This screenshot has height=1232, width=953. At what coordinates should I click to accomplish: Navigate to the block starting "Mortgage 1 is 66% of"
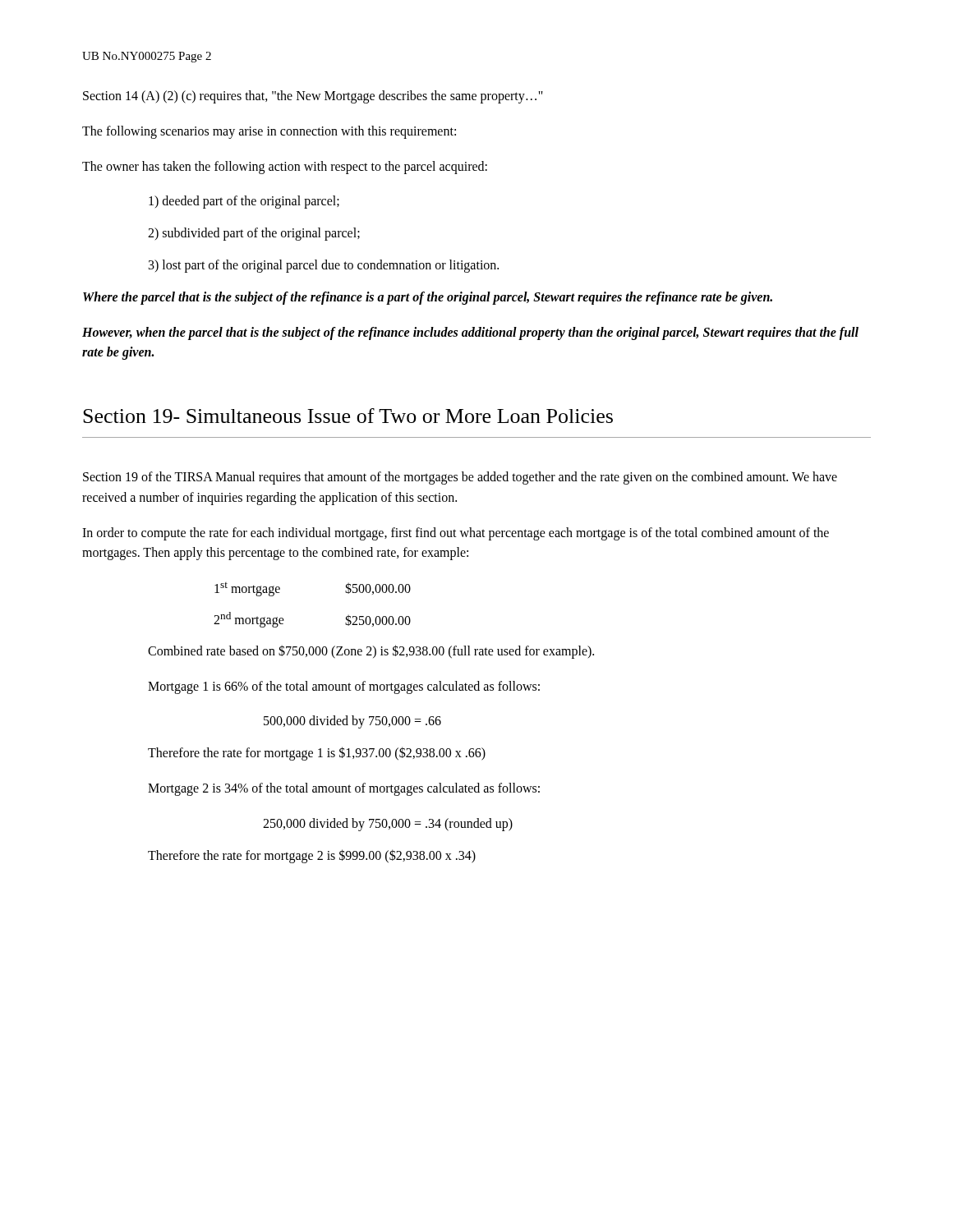click(344, 686)
